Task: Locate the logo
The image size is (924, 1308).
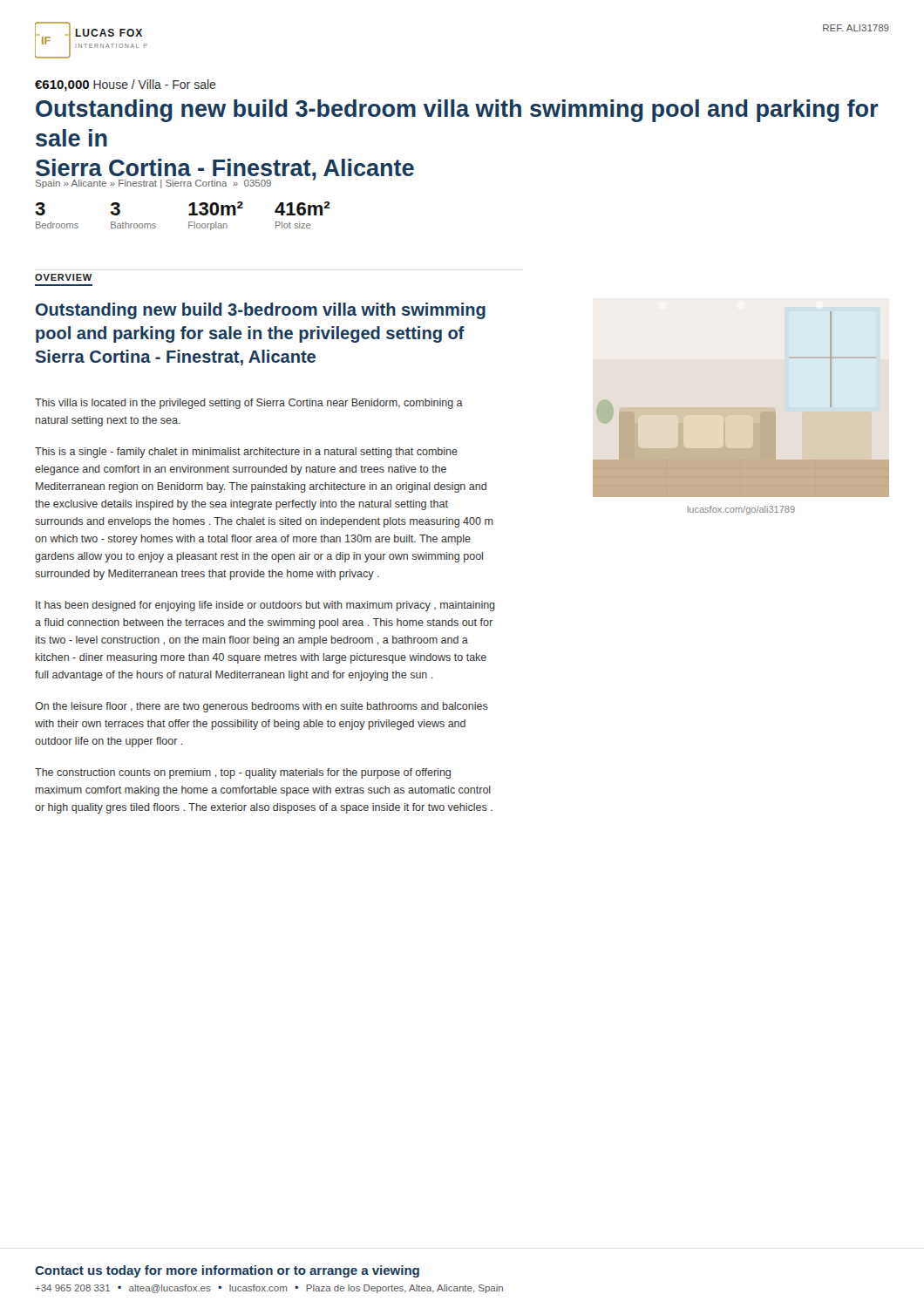Action: (x=92, y=40)
